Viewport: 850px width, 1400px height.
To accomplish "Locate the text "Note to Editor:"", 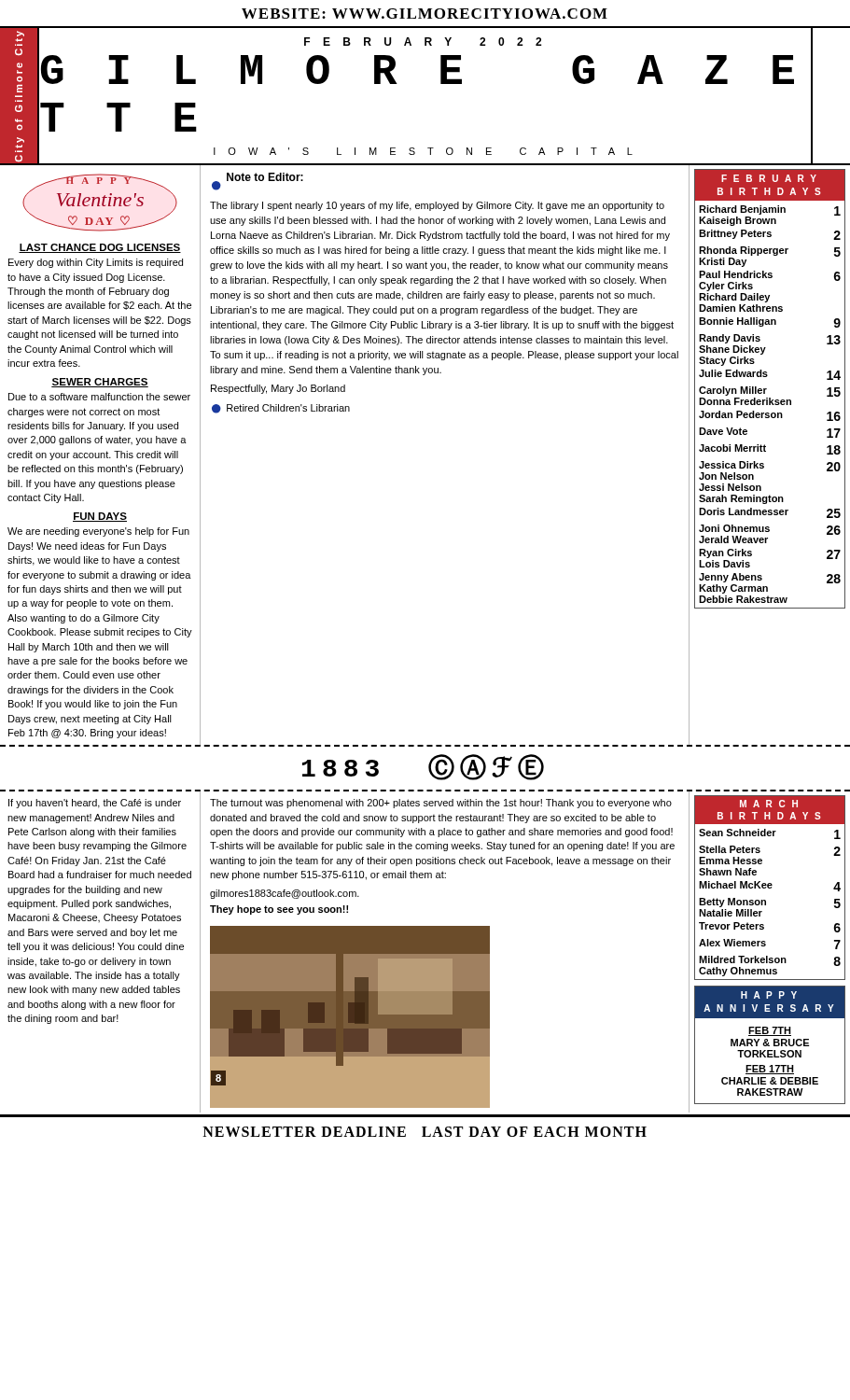I will [265, 178].
